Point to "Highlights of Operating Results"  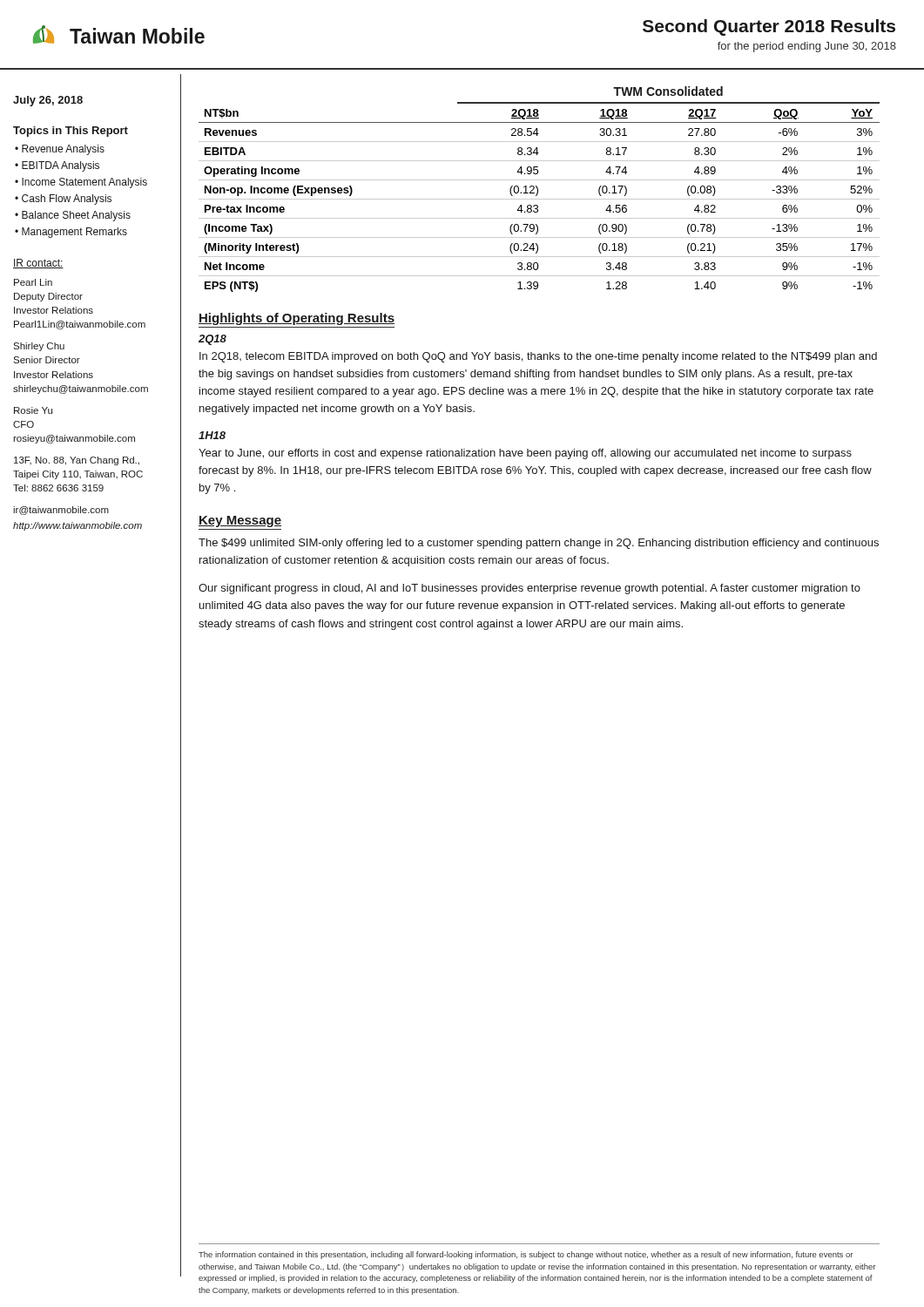coord(297,319)
